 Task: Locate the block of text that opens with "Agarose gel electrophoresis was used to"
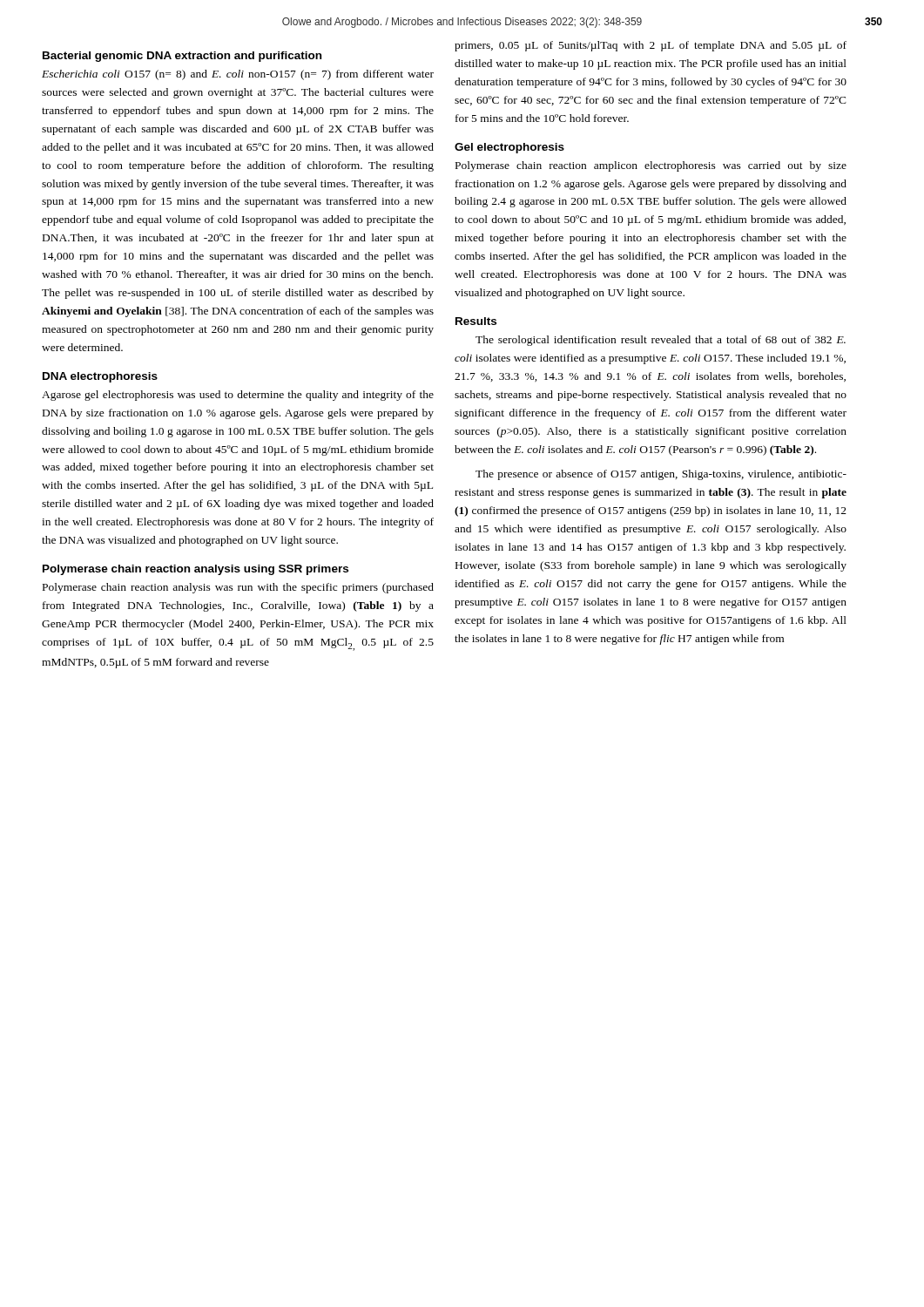pyautogui.click(x=238, y=468)
